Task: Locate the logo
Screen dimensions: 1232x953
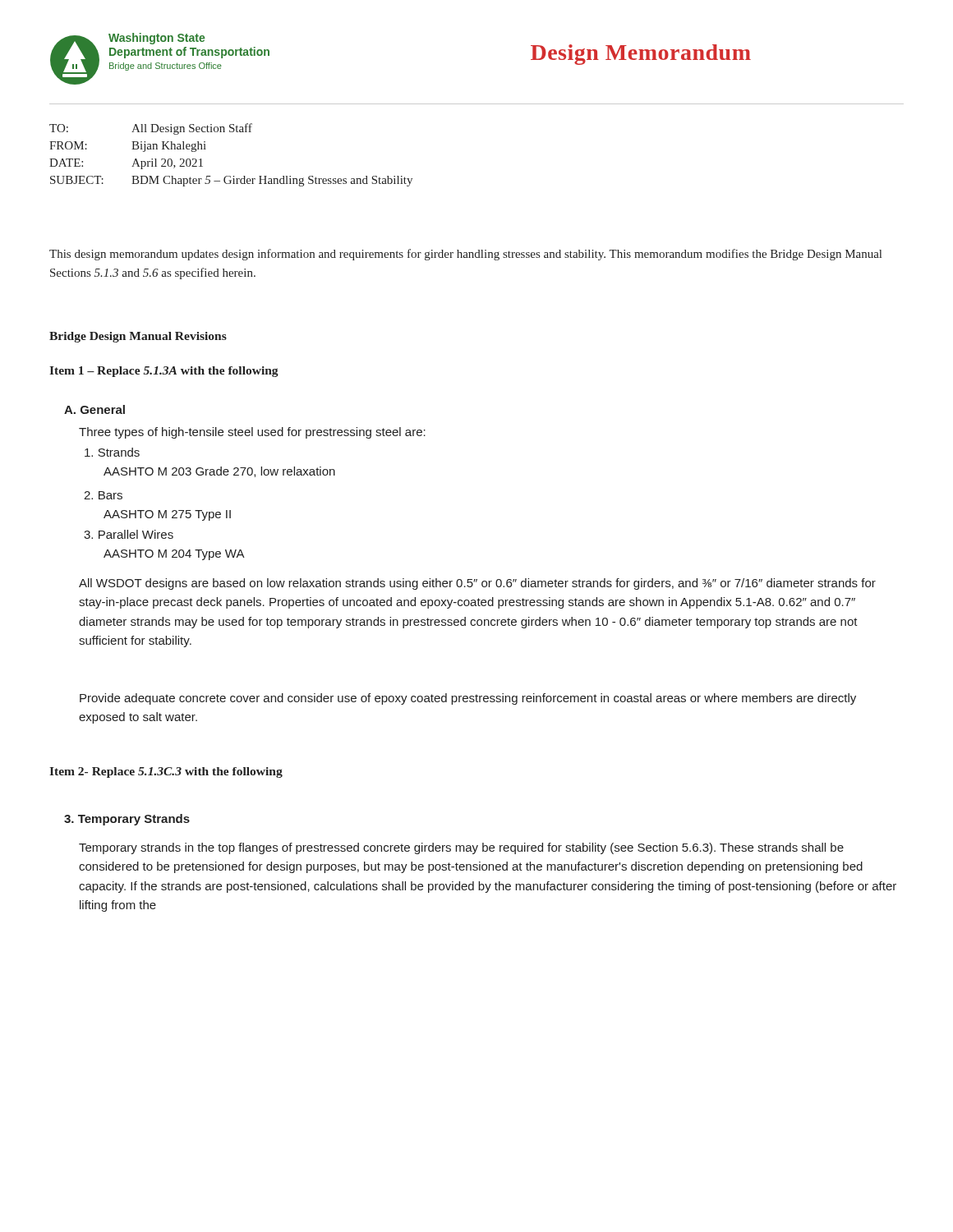Action: pyautogui.click(x=160, y=58)
